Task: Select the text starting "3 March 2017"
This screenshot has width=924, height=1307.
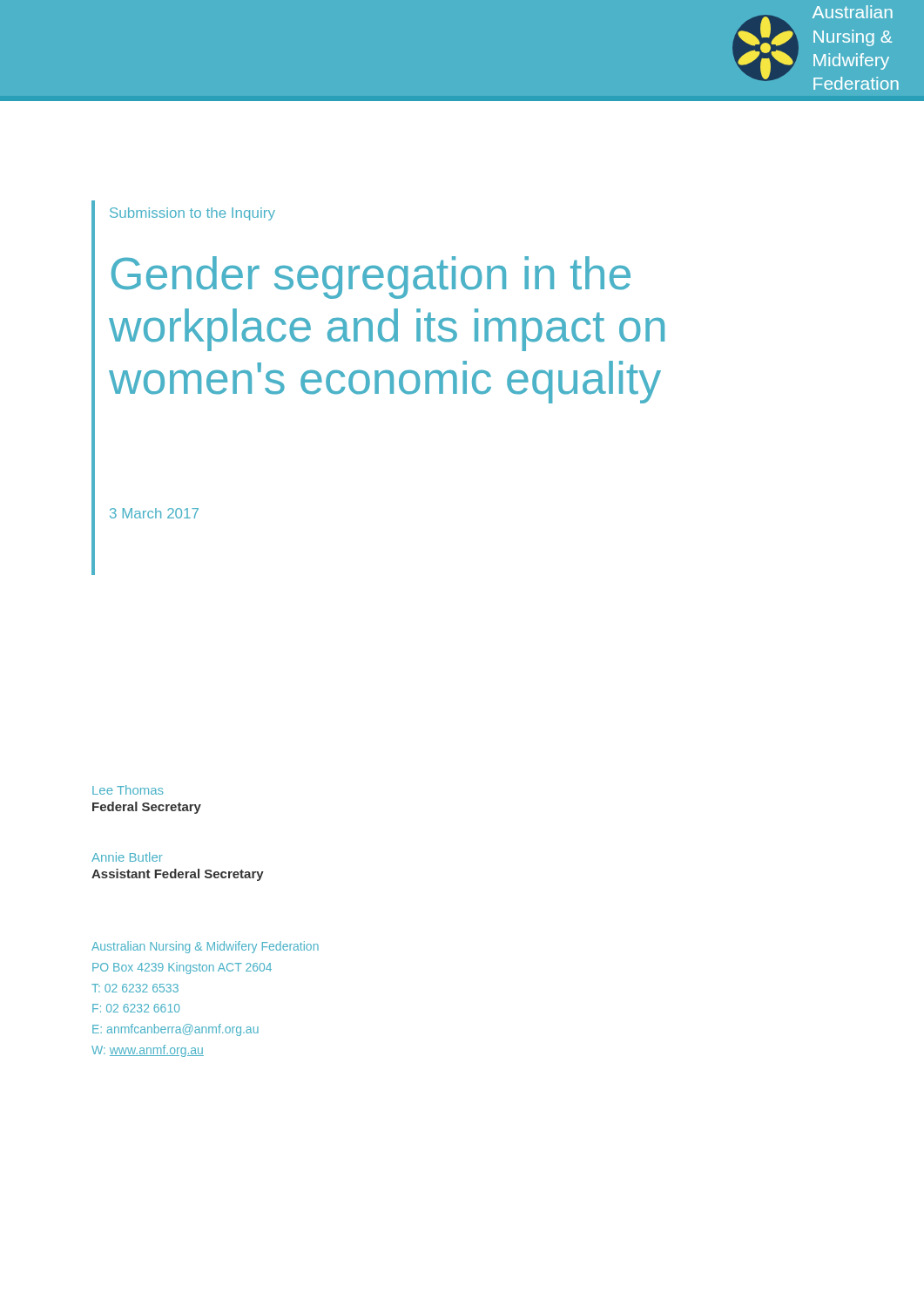Action: point(154,514)
